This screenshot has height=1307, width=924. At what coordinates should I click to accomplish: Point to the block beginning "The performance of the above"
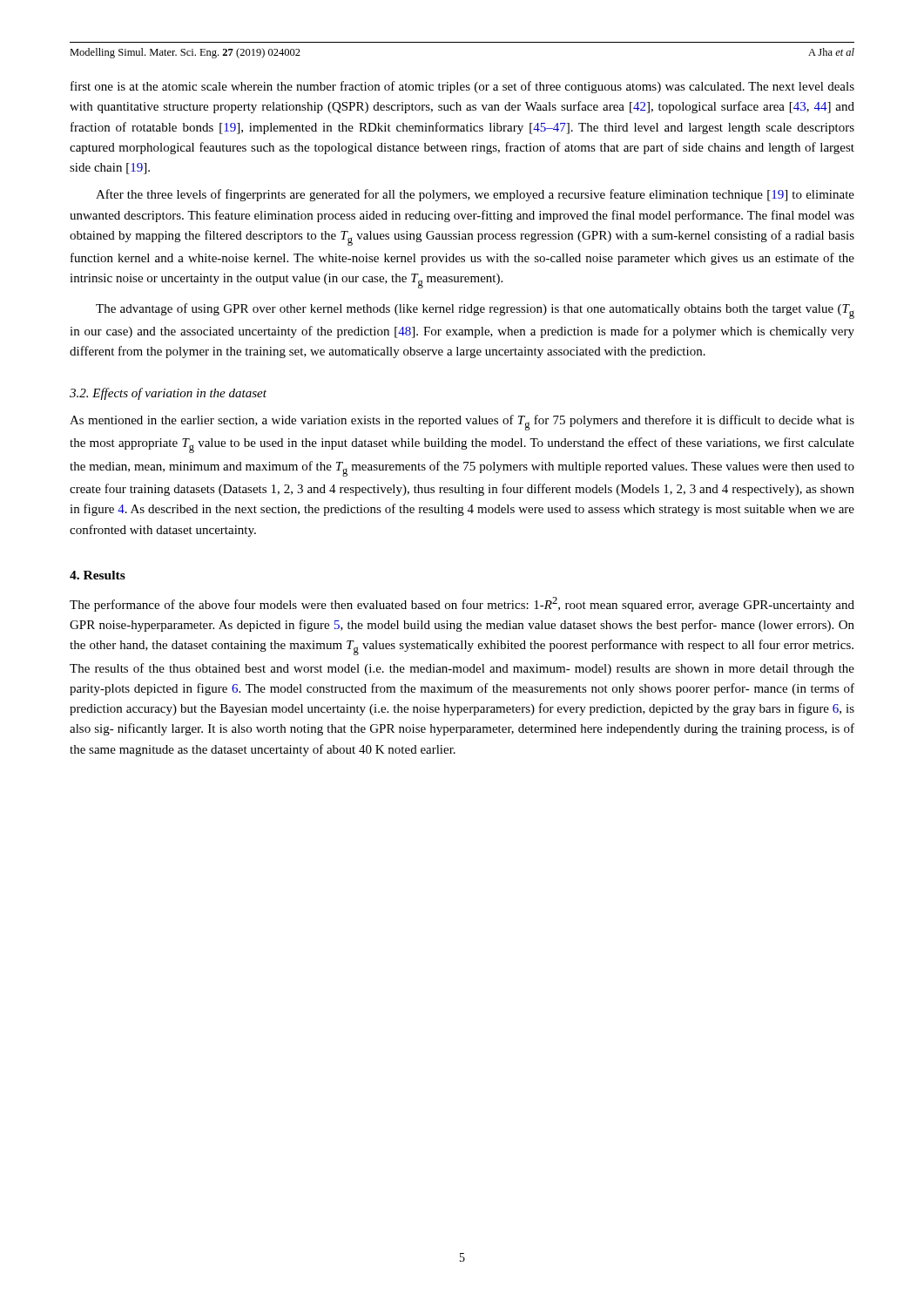(462, 676)
